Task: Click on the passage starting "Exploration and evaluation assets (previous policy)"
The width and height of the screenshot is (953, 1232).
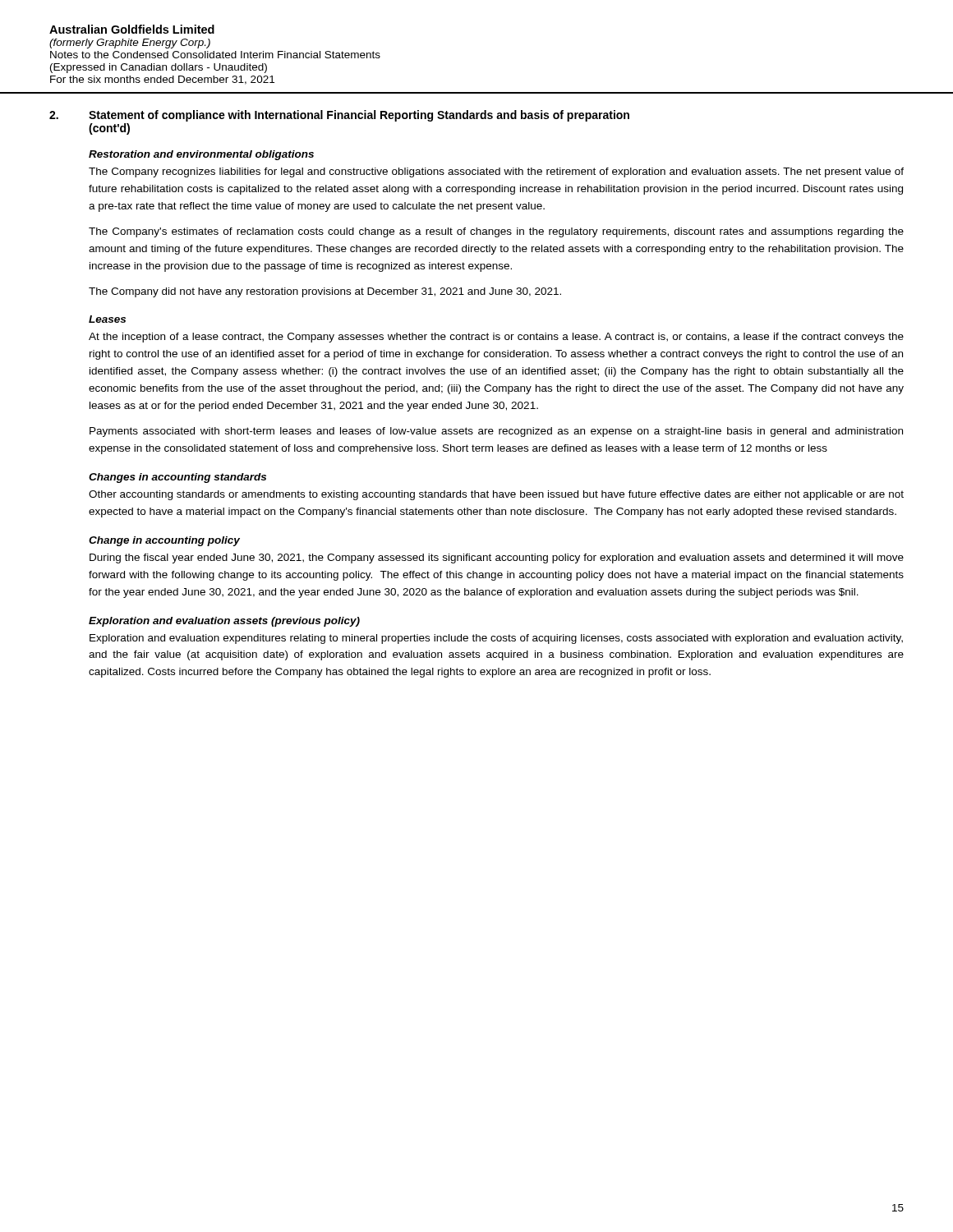Action: coord(224,620)
